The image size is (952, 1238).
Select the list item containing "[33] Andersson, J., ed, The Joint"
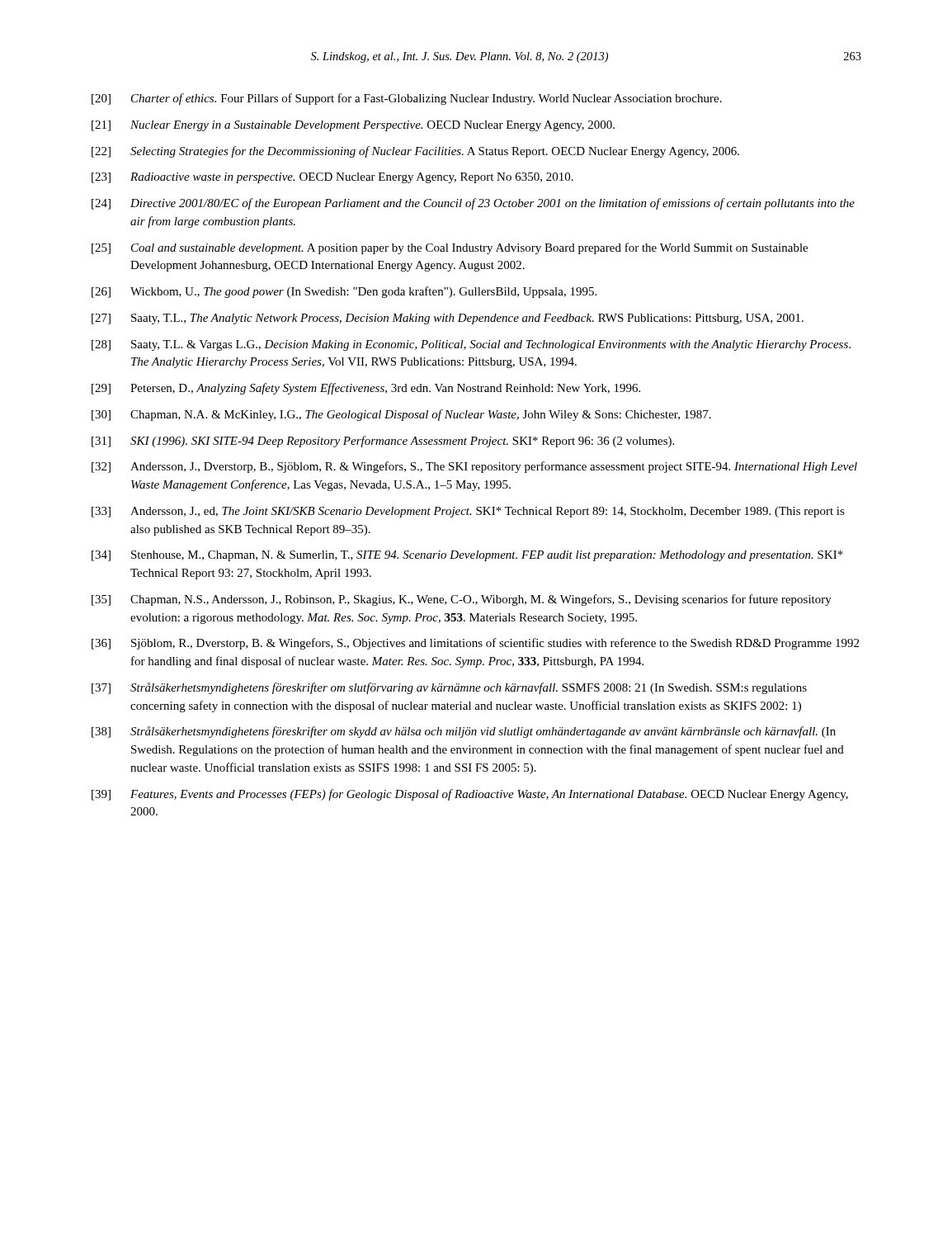476,520
